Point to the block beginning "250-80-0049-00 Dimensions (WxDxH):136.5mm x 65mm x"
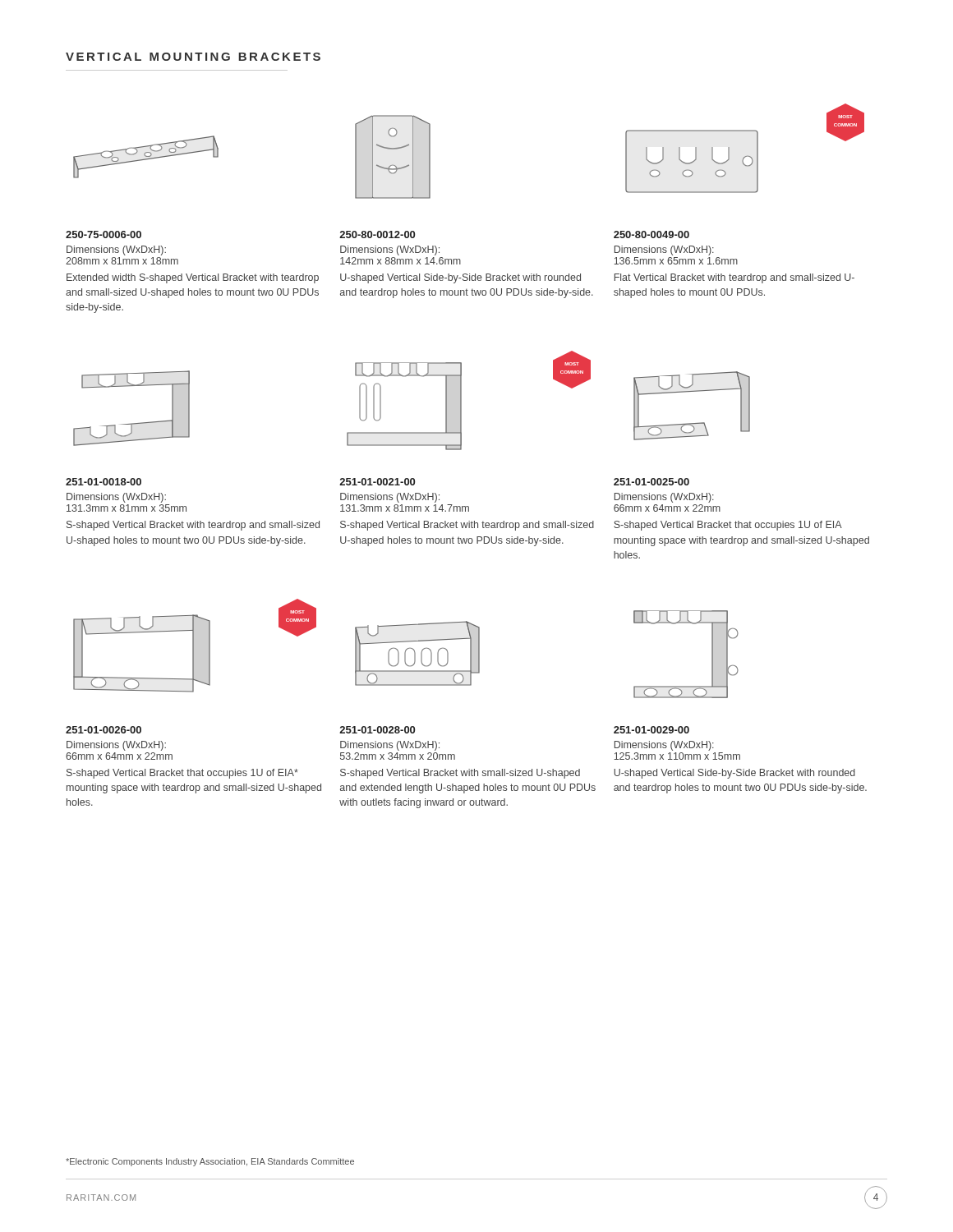Screen dimensions: 1232x953 pyautogui.click(x=743, y=264)
